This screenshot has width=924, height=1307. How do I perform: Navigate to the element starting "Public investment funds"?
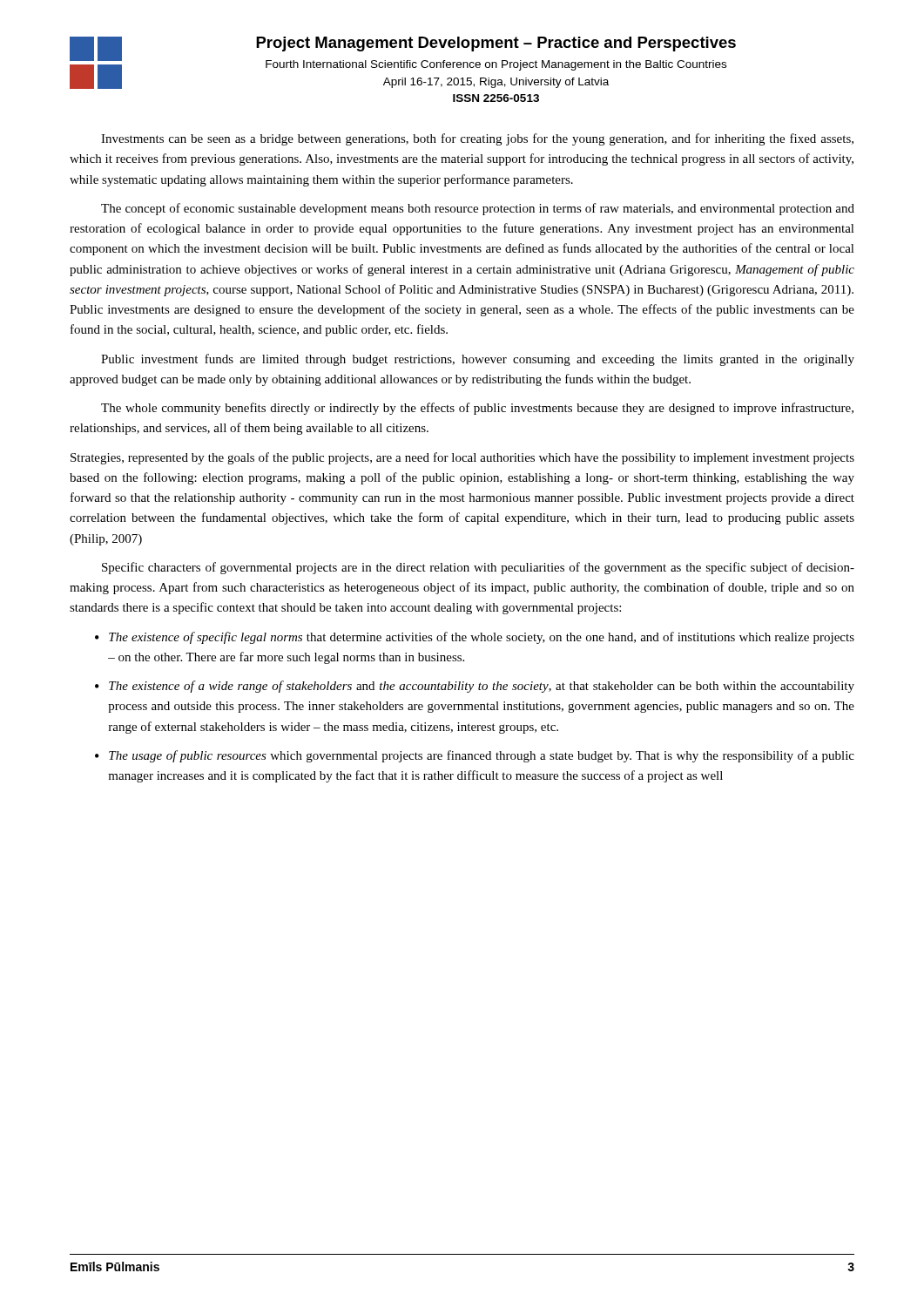tap(462, 369)
